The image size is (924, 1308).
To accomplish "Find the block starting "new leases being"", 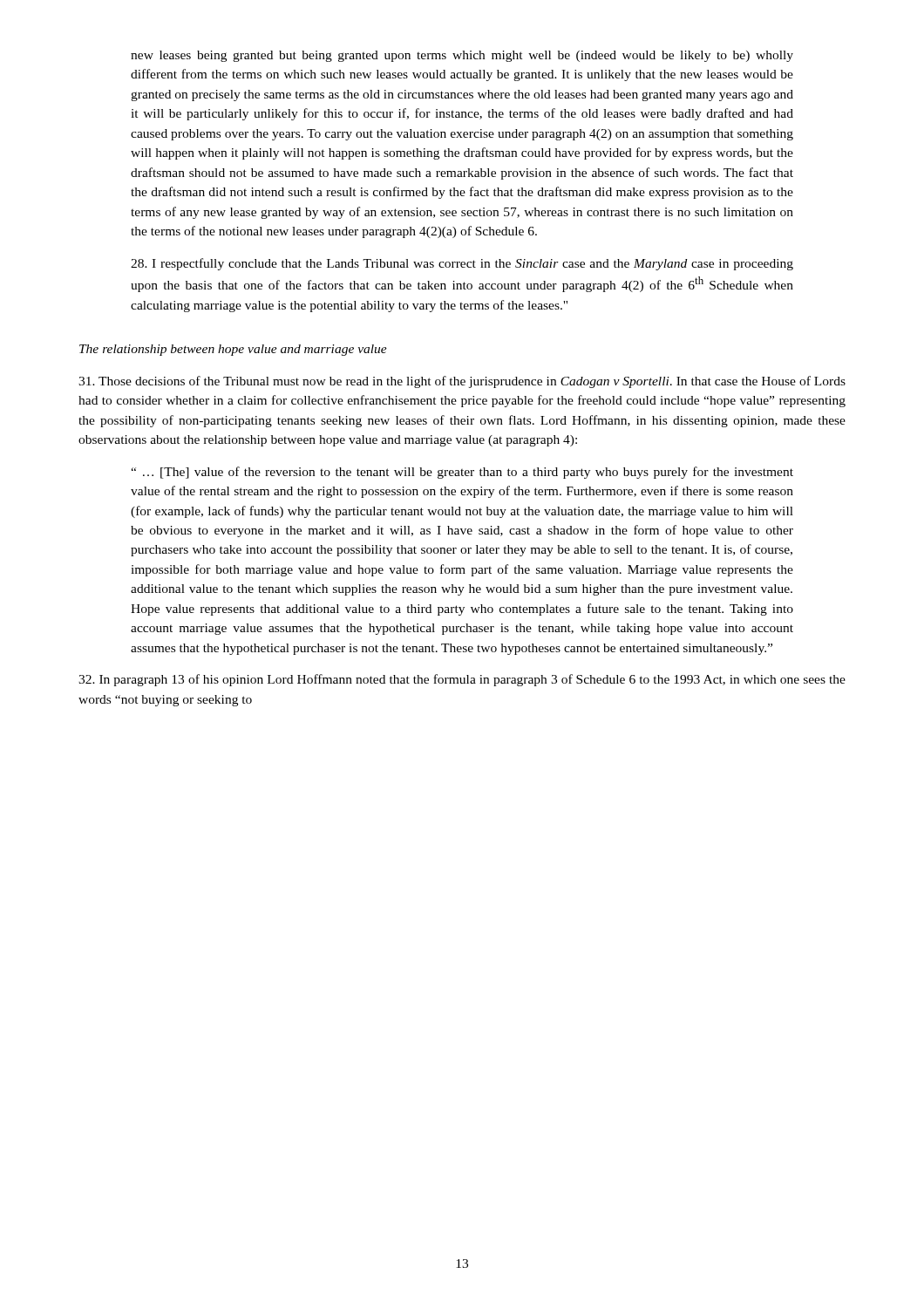I will tap(462, 143).
